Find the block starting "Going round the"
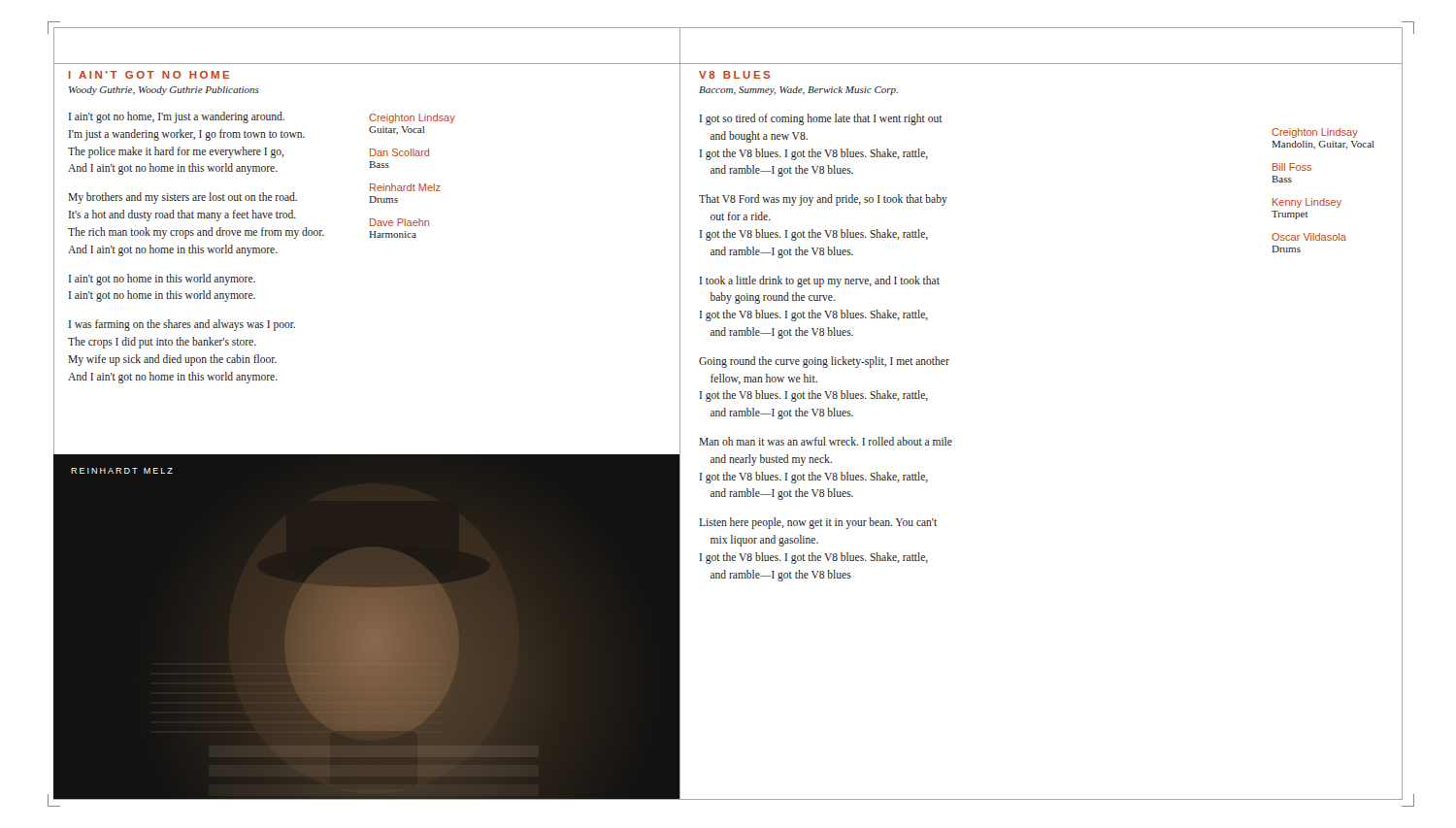The image size is (1456, 828). (x=824, y=387)
